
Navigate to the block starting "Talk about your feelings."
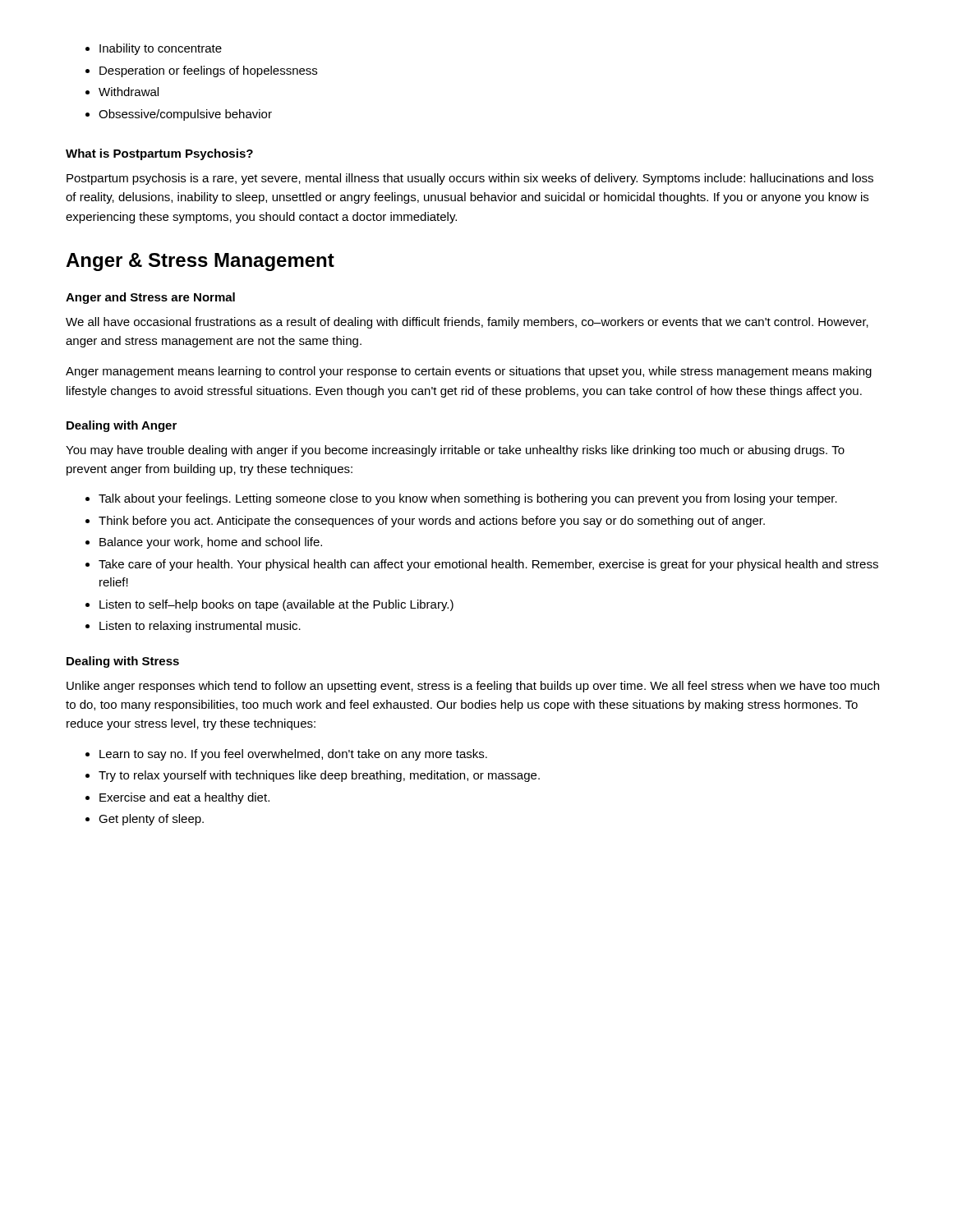click(x=493, y=499)
